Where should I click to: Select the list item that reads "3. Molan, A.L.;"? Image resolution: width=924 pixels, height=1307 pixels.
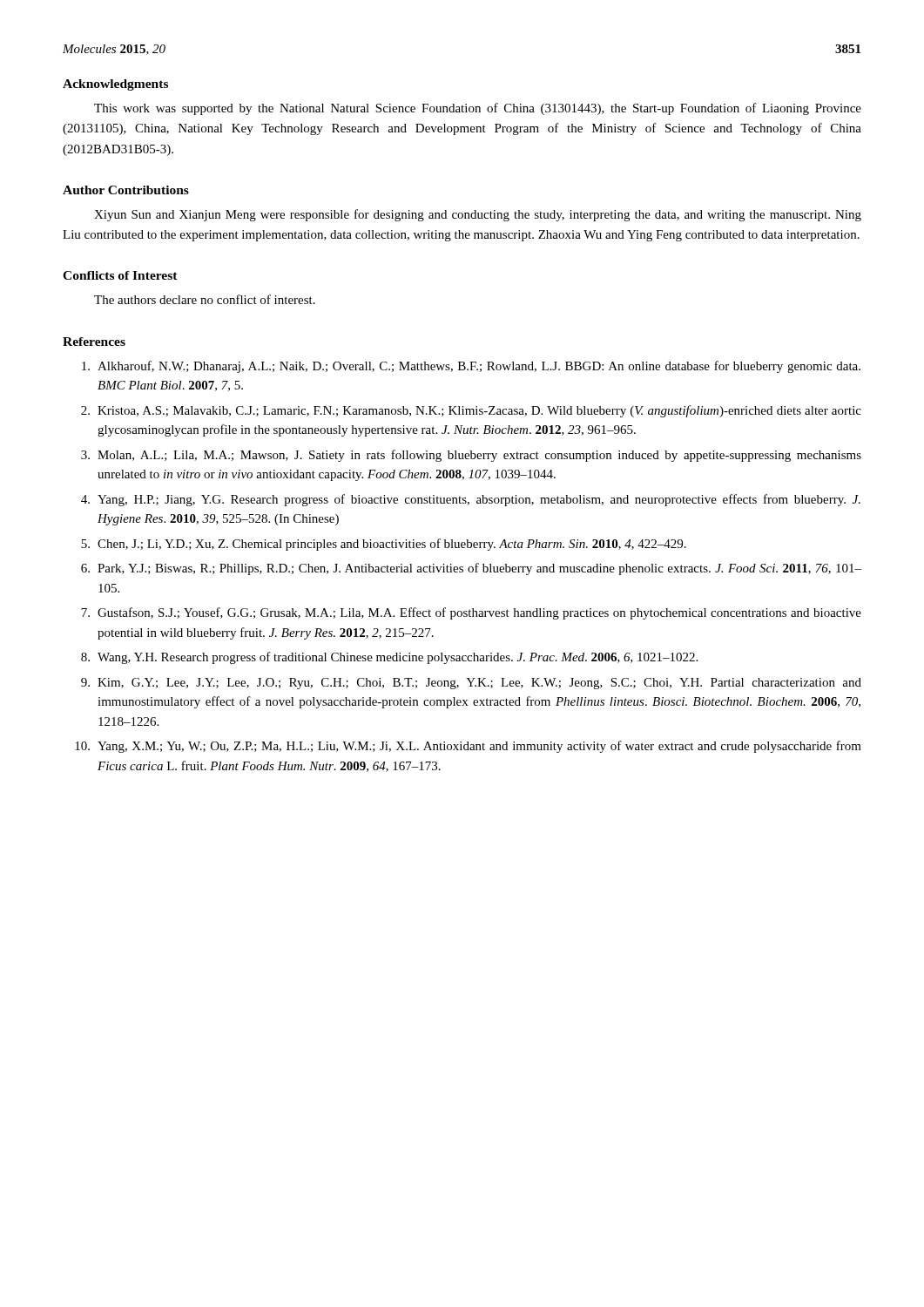[x=462, y=464]
